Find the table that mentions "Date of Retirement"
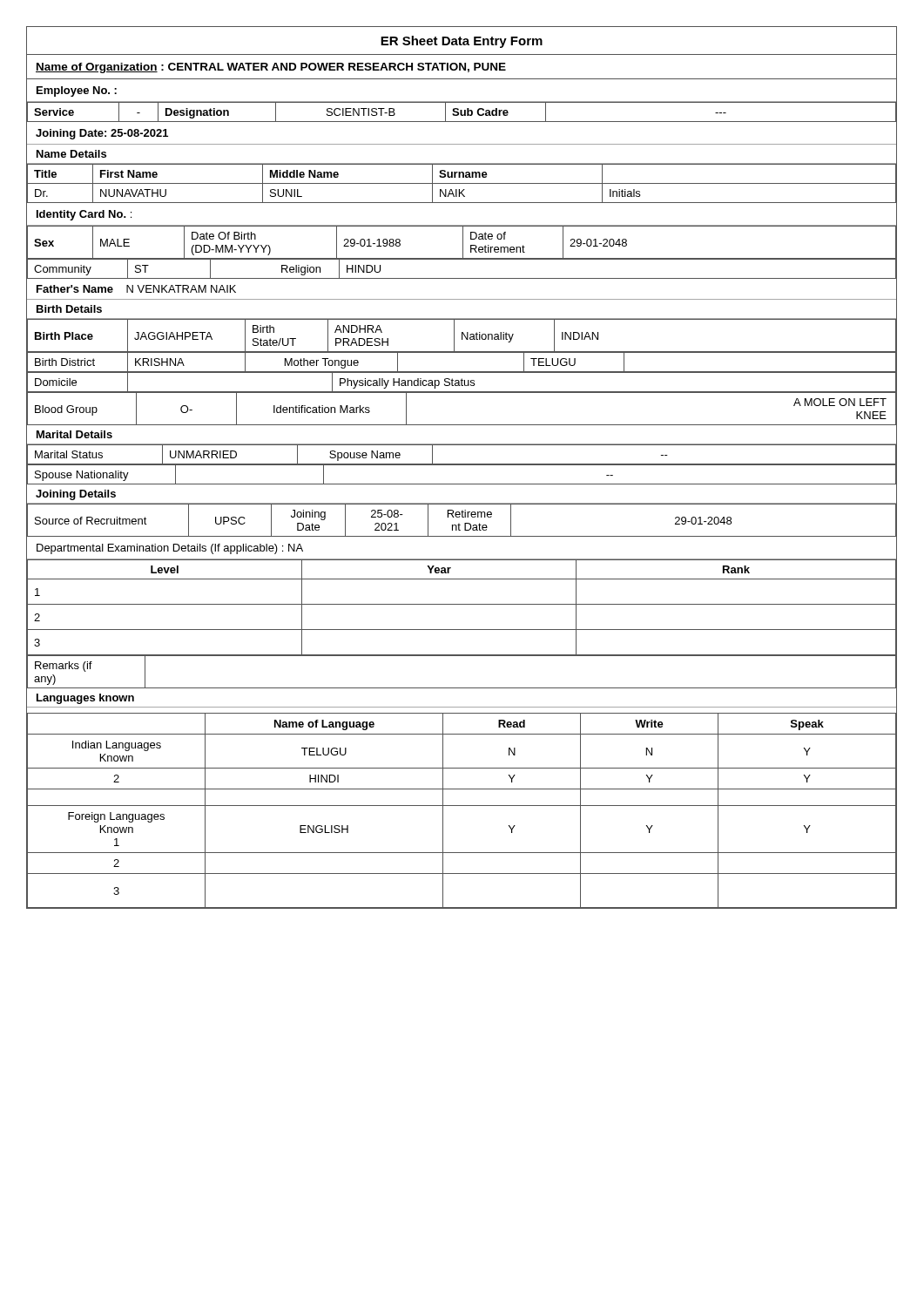This screenshot has width=924, height=1307. pos(462,242)
